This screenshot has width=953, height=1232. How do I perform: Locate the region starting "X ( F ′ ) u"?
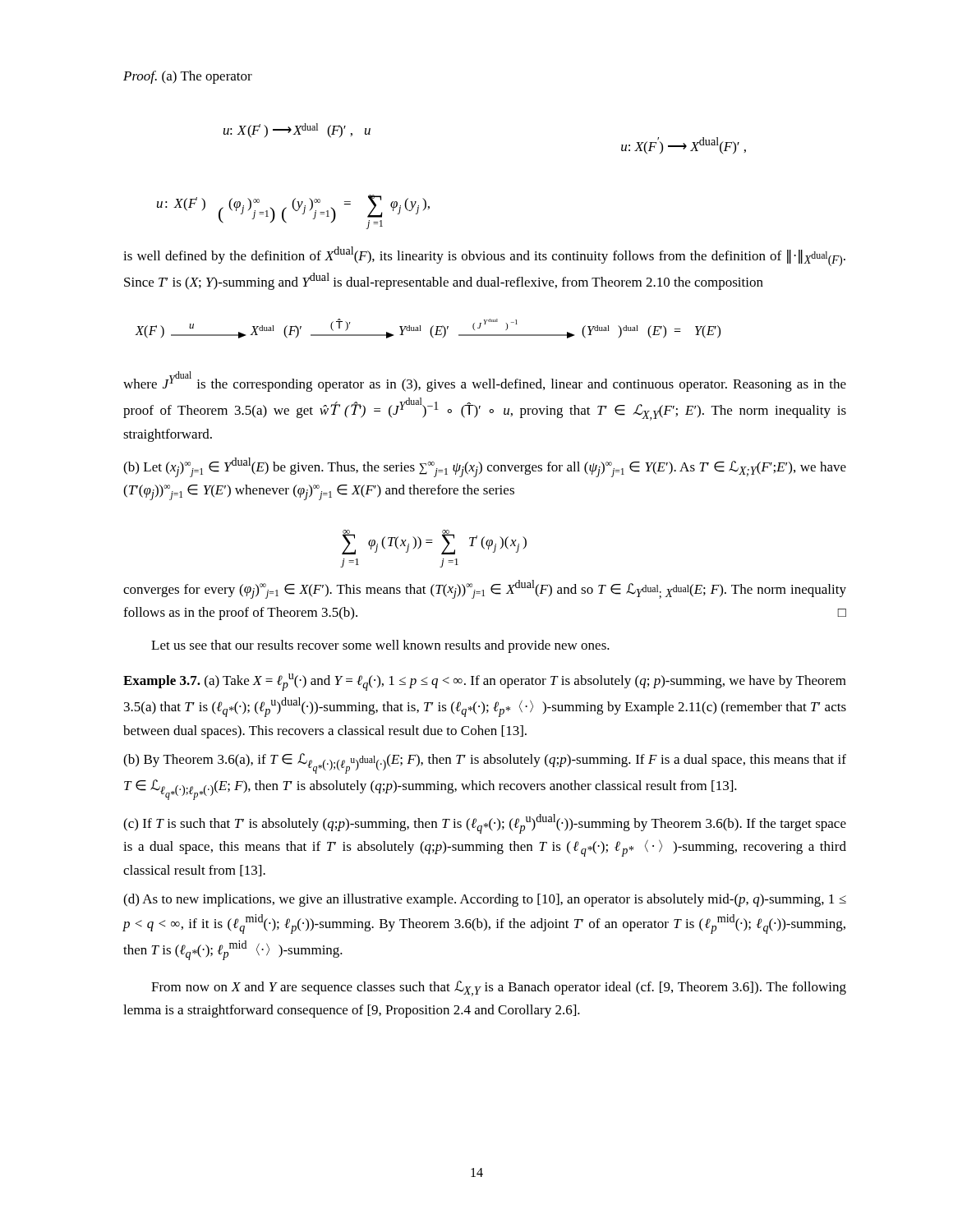485,331
